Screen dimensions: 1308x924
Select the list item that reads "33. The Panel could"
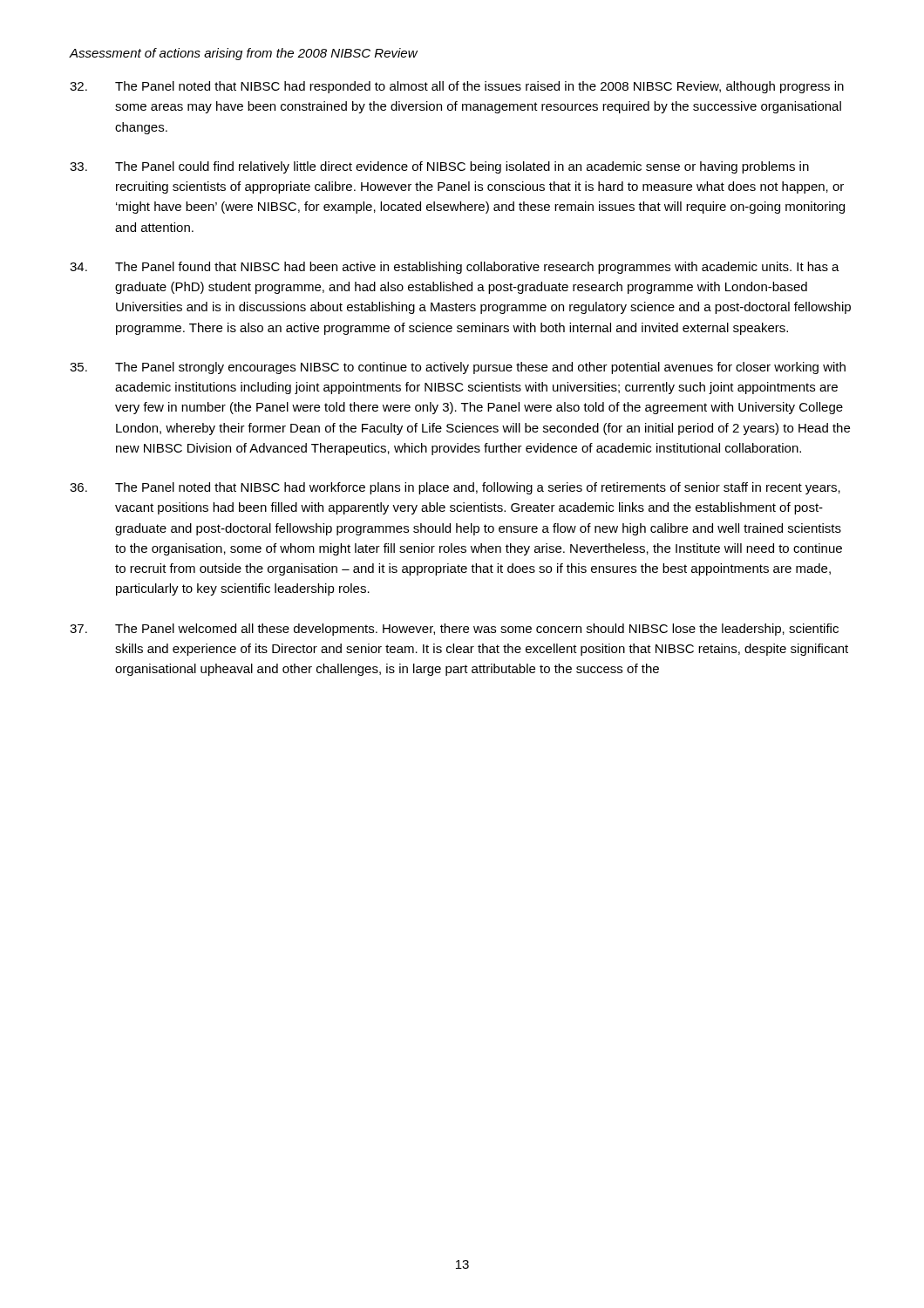coord(462,196)
